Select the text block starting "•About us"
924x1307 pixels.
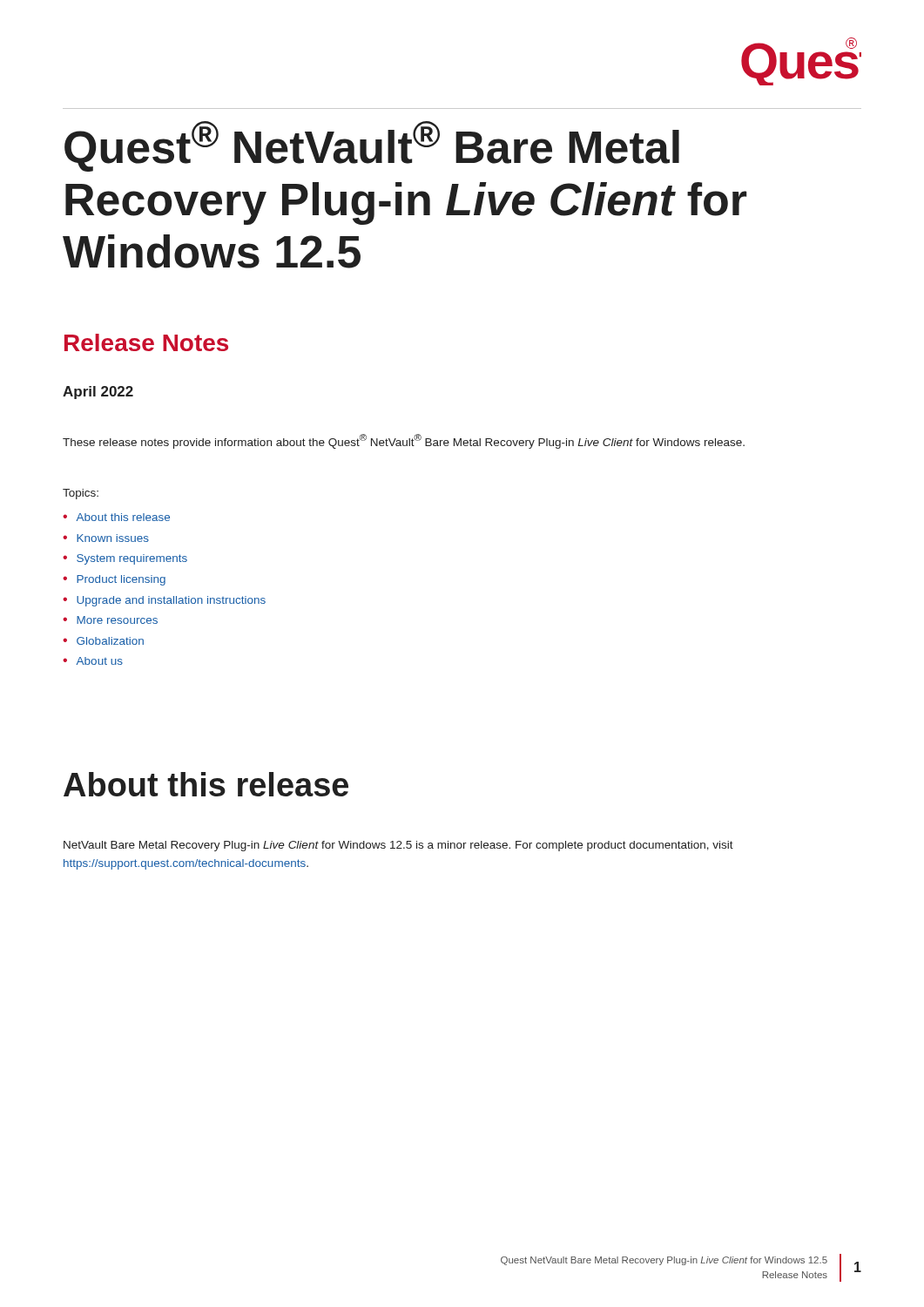click(x=93, y=661)
